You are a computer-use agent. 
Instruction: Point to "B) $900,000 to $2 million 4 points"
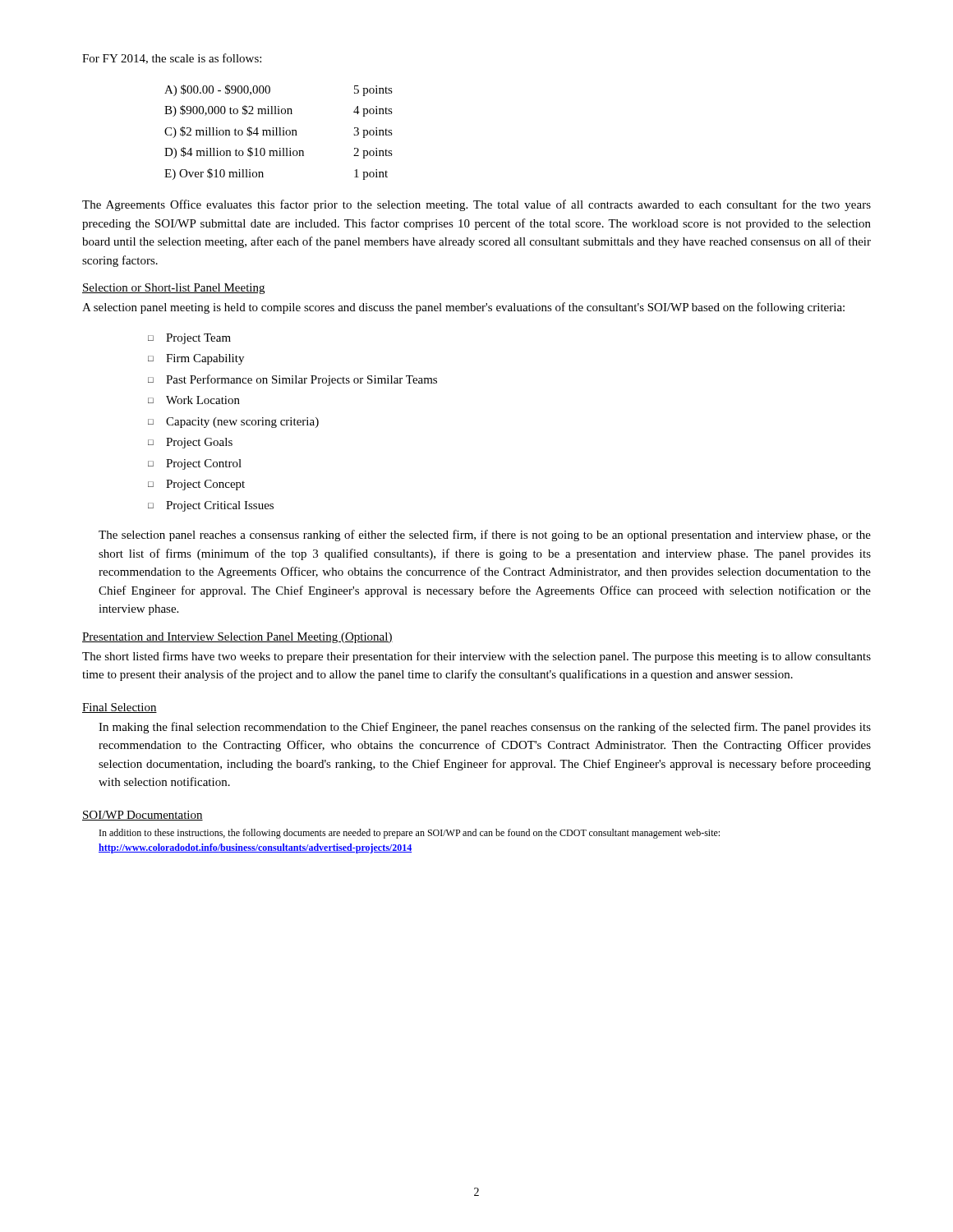pos(278,111)
